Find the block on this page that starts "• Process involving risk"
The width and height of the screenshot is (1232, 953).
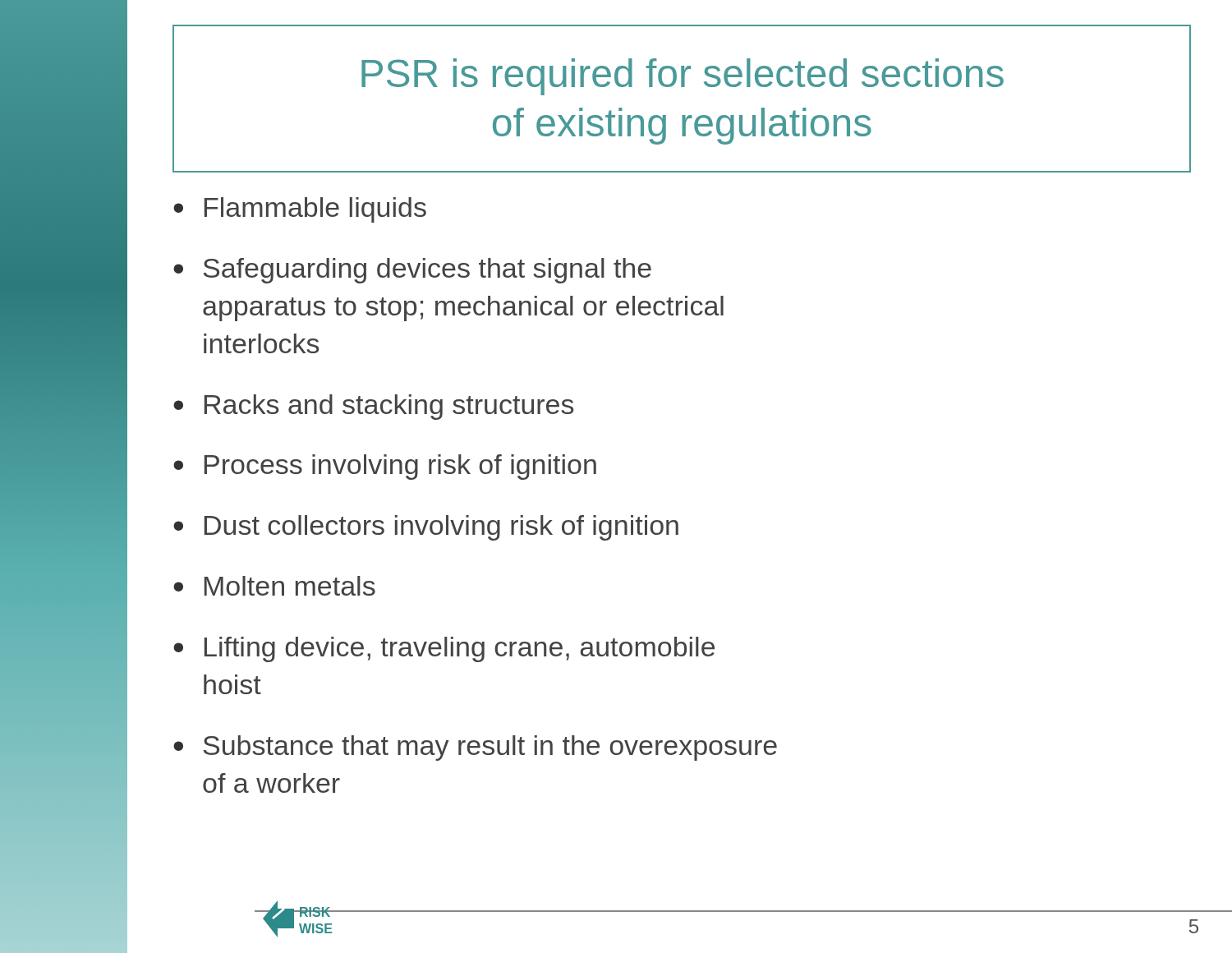coord(385,467)
